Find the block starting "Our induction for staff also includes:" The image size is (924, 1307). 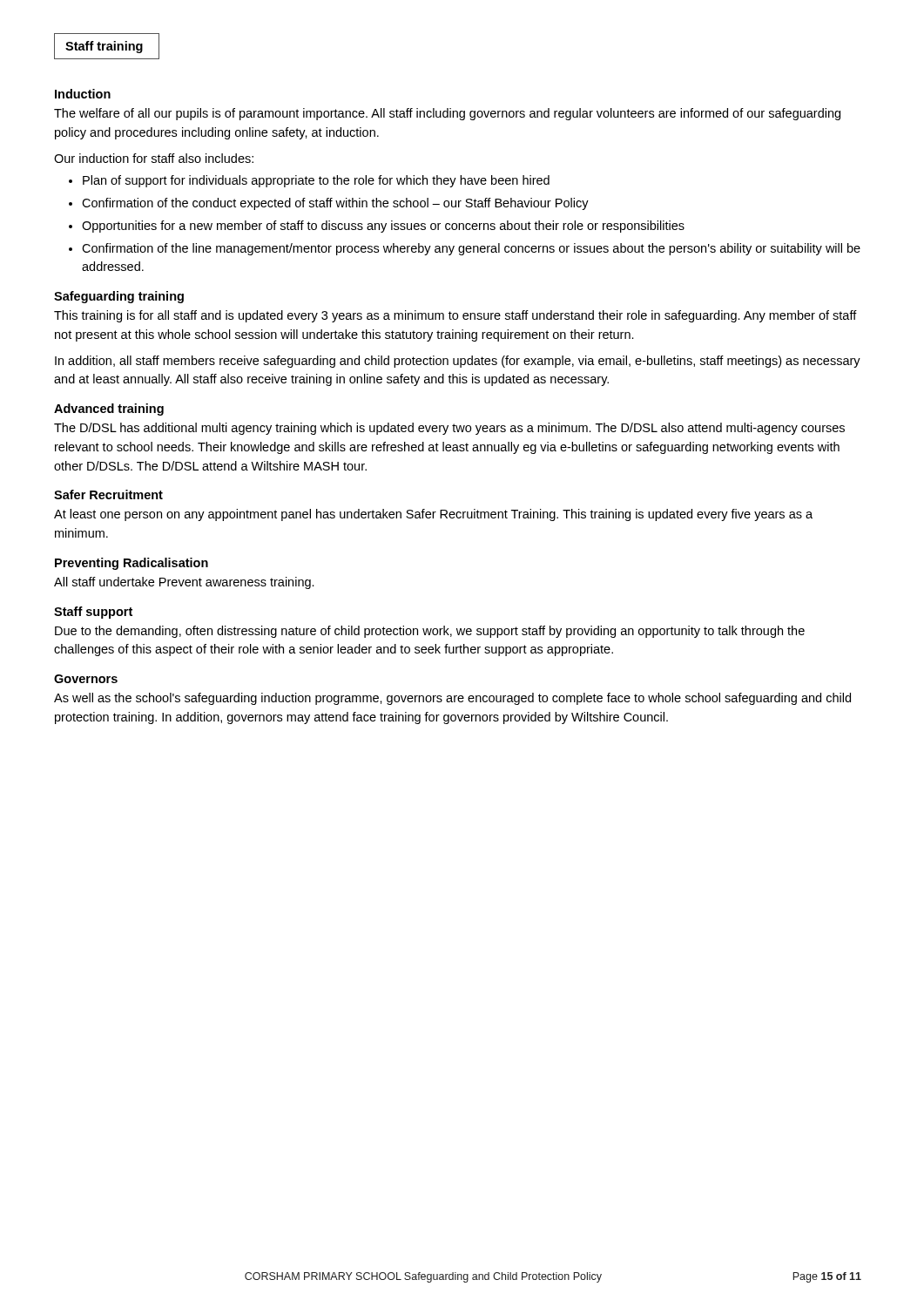(x=154, y=158)
